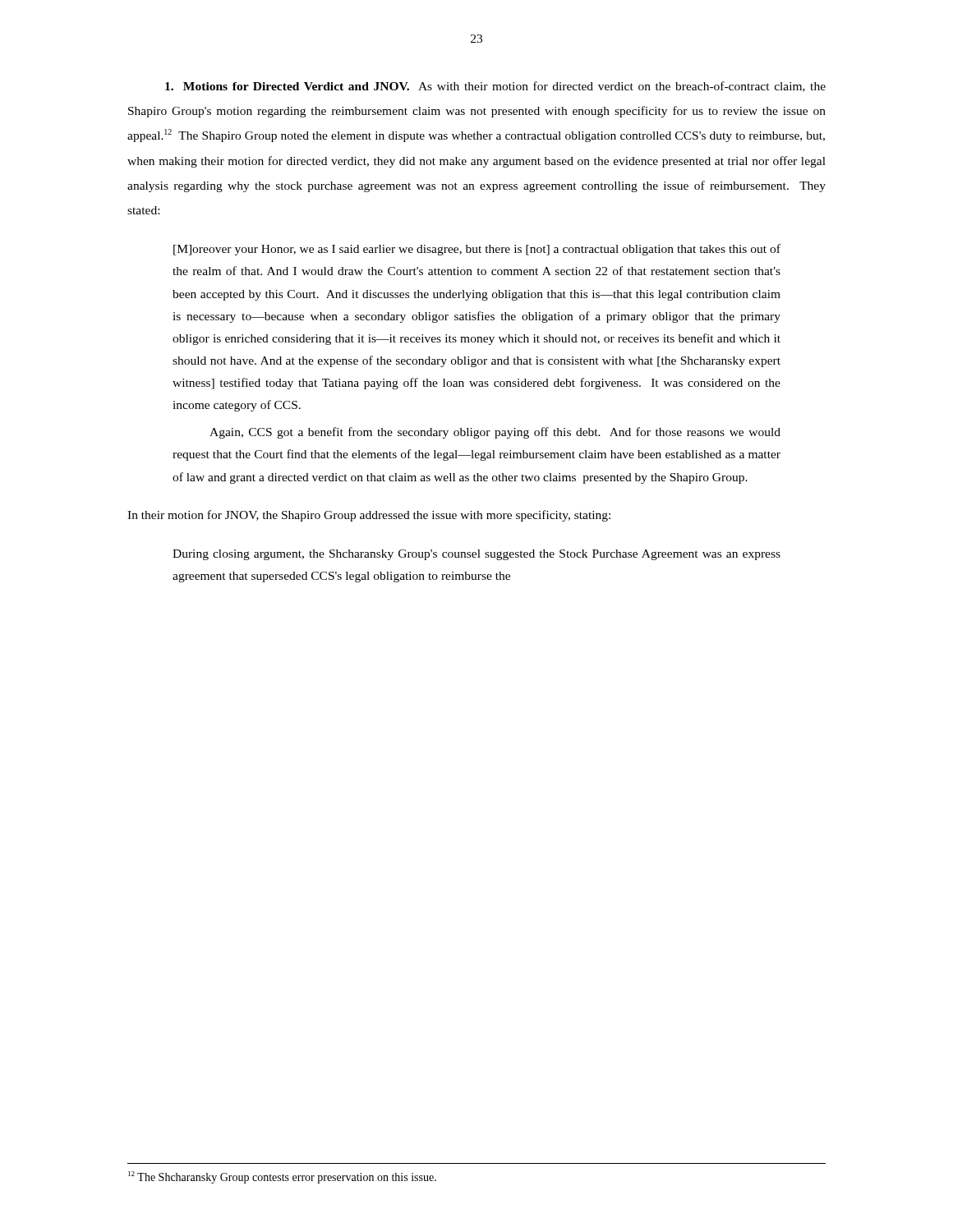Screen dimensions: 1232x953
Task: Locate the block of text that opens with "[M]oreover your Honor,"
Action: (476, 363)
